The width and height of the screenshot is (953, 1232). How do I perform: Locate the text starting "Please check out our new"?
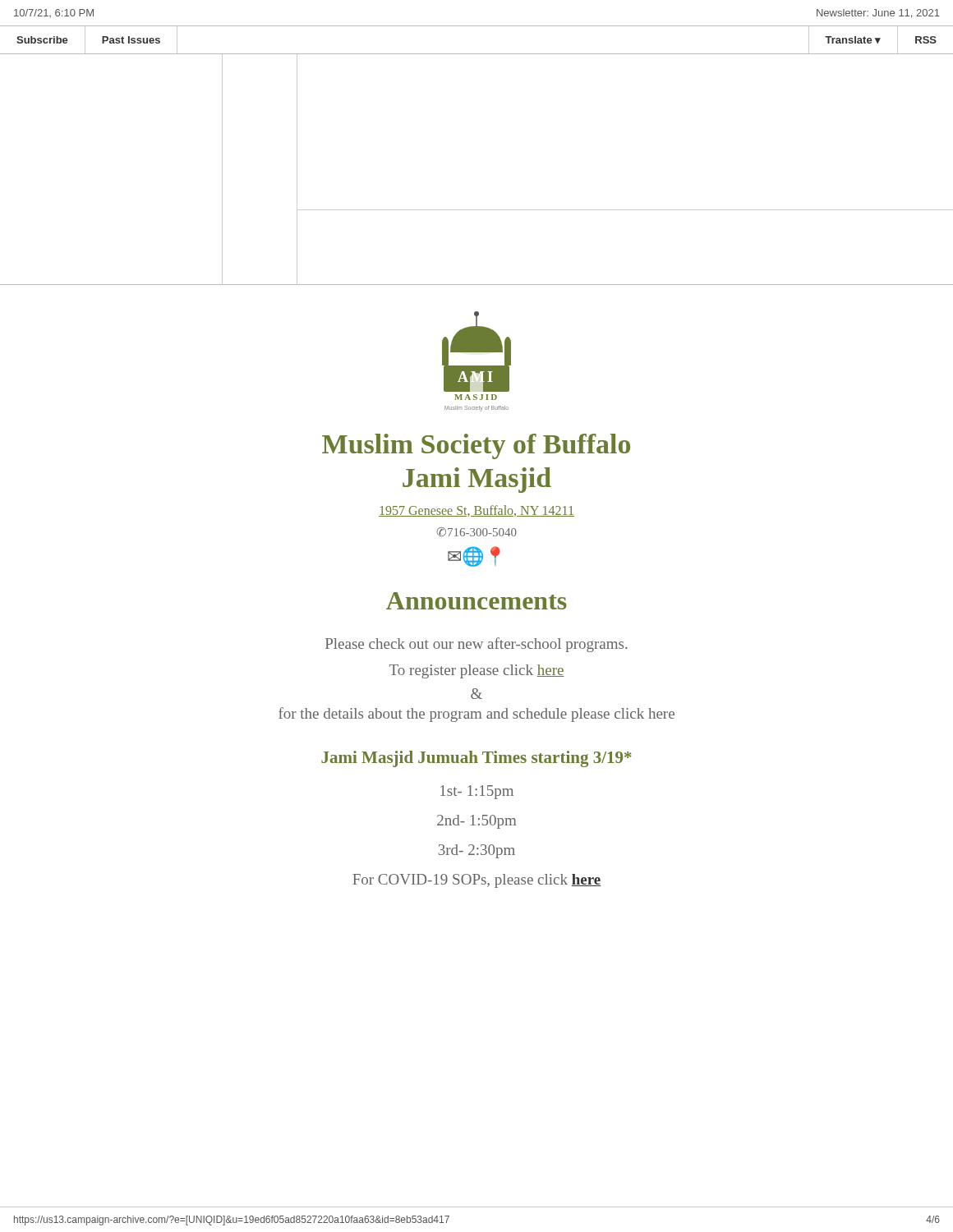[476, 656]
